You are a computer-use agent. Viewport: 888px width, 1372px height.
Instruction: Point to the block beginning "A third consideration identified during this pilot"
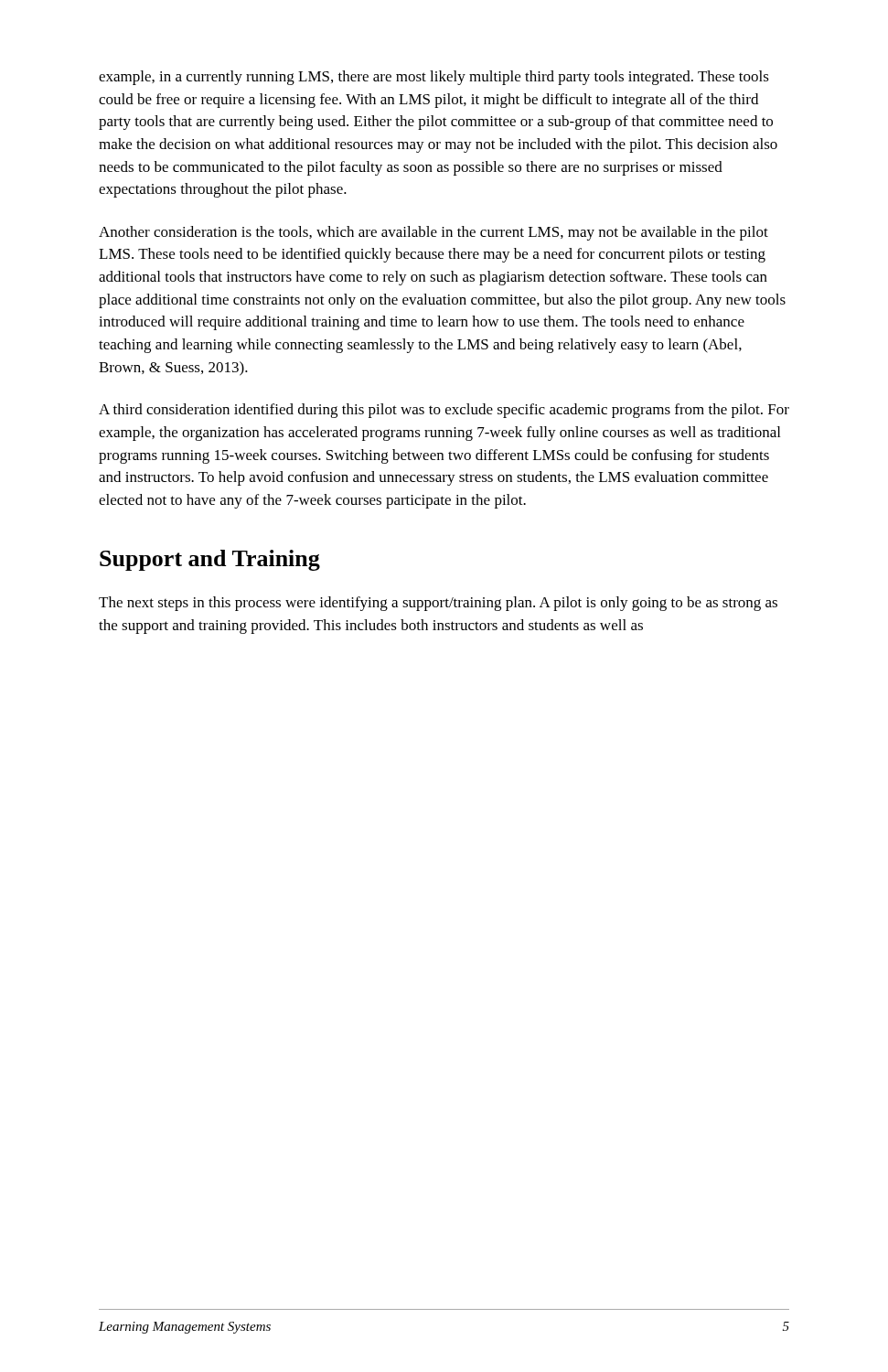(x=444, y=455)
